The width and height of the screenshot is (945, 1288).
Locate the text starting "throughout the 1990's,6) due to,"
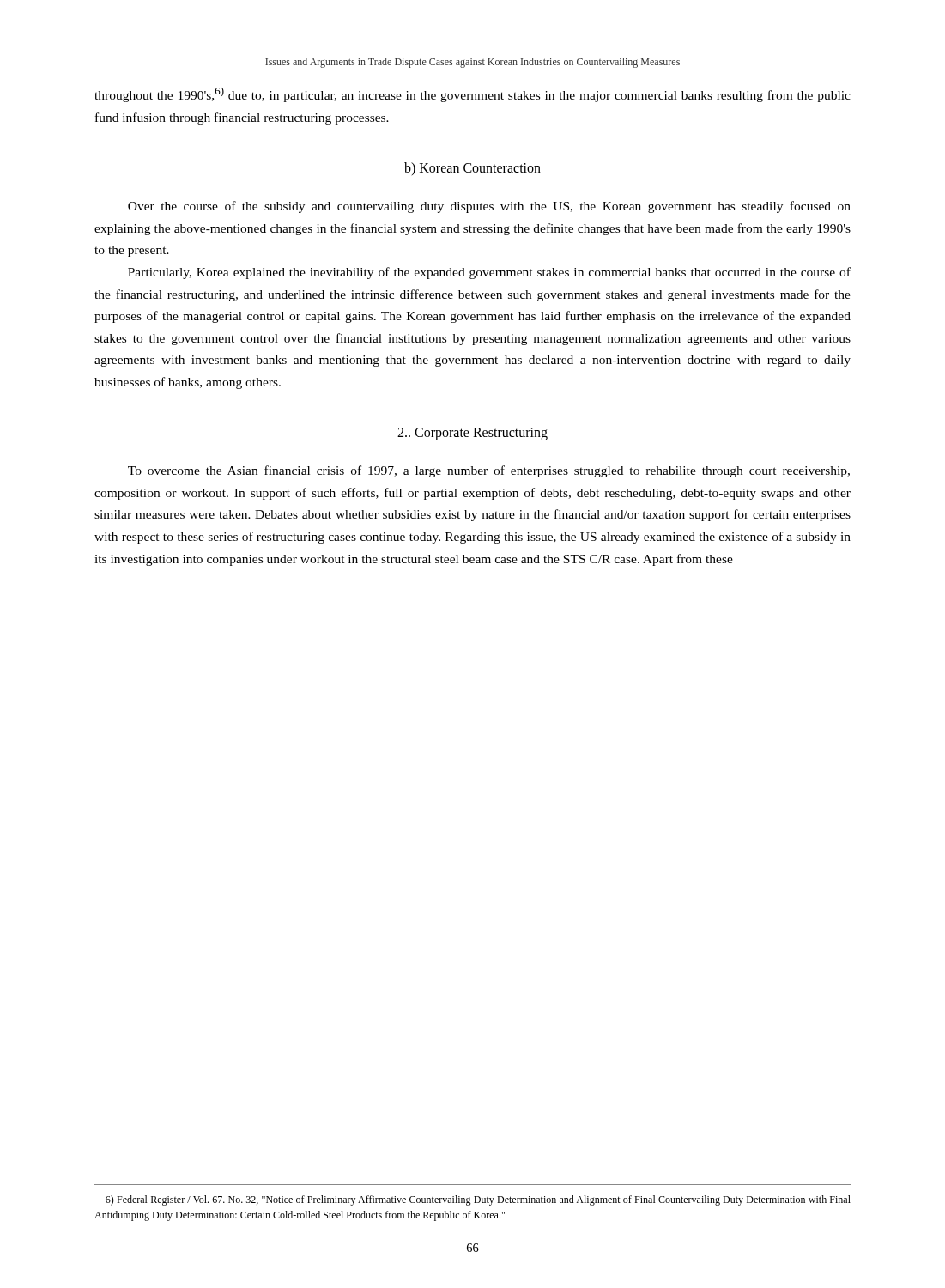472,104
